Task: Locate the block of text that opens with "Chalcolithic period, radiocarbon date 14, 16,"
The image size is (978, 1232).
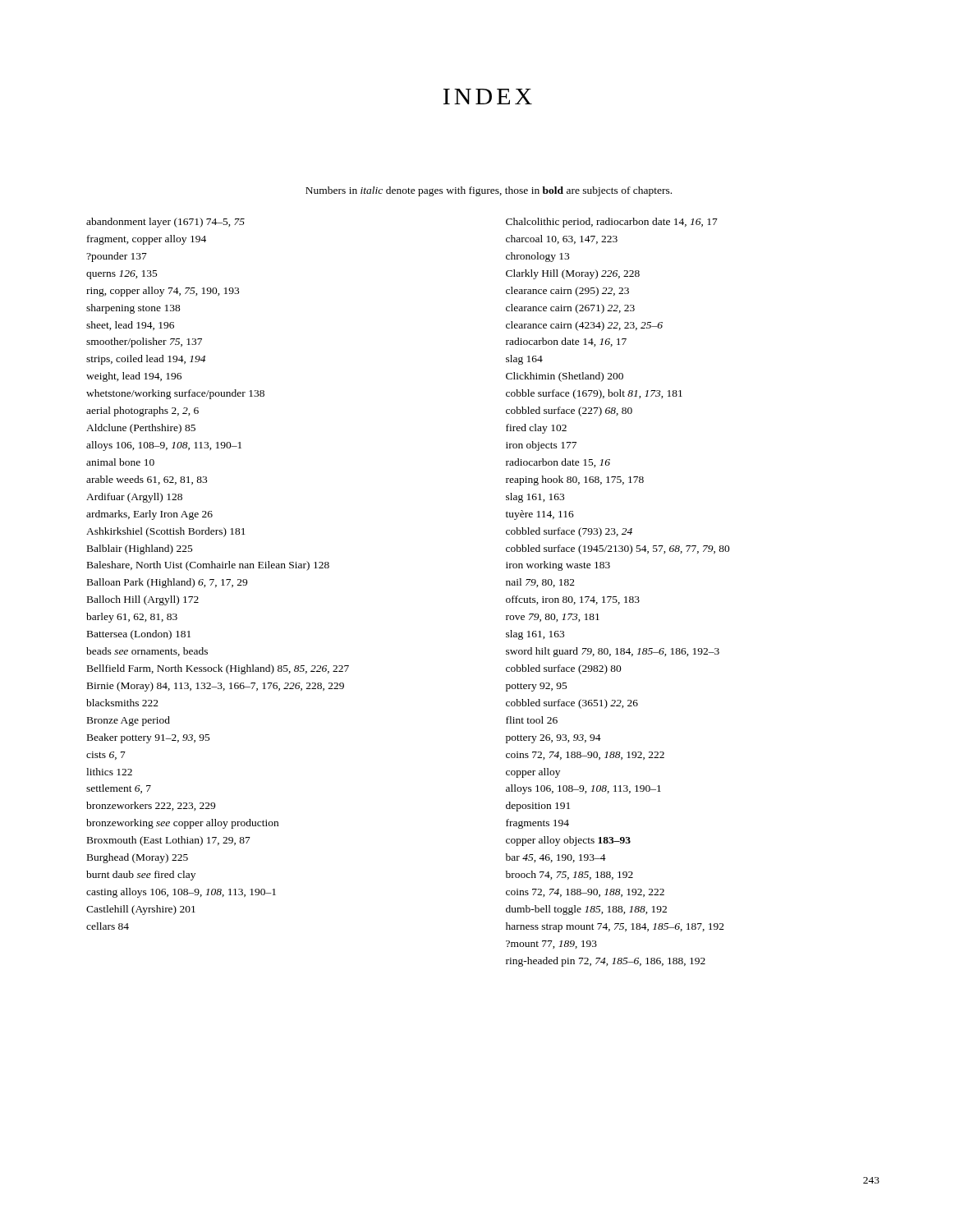Action: 612,223
